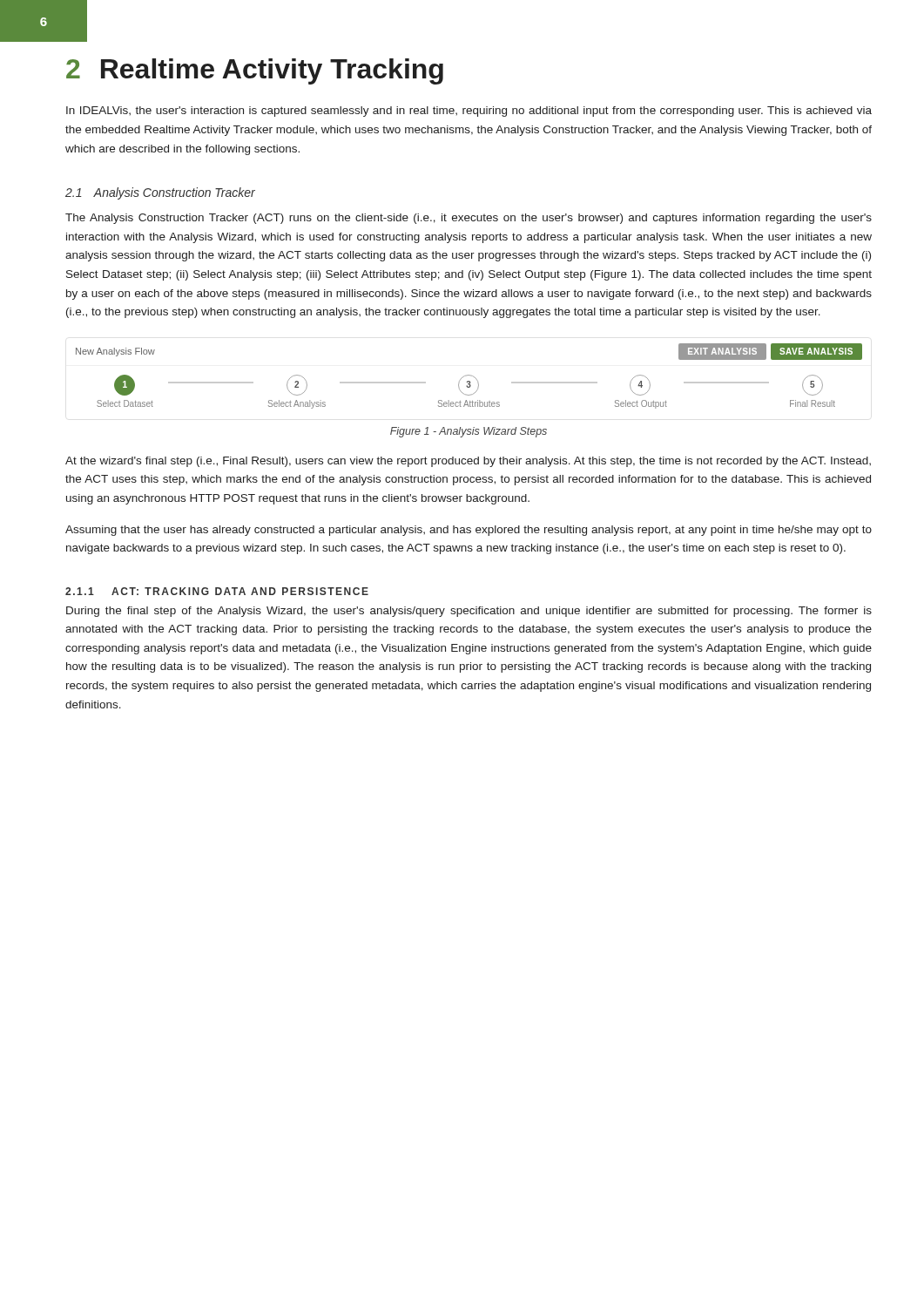Click on the section header containing "2.1.1 ACT: TRACKING"

pyautogui.click(x=217, y=591)
